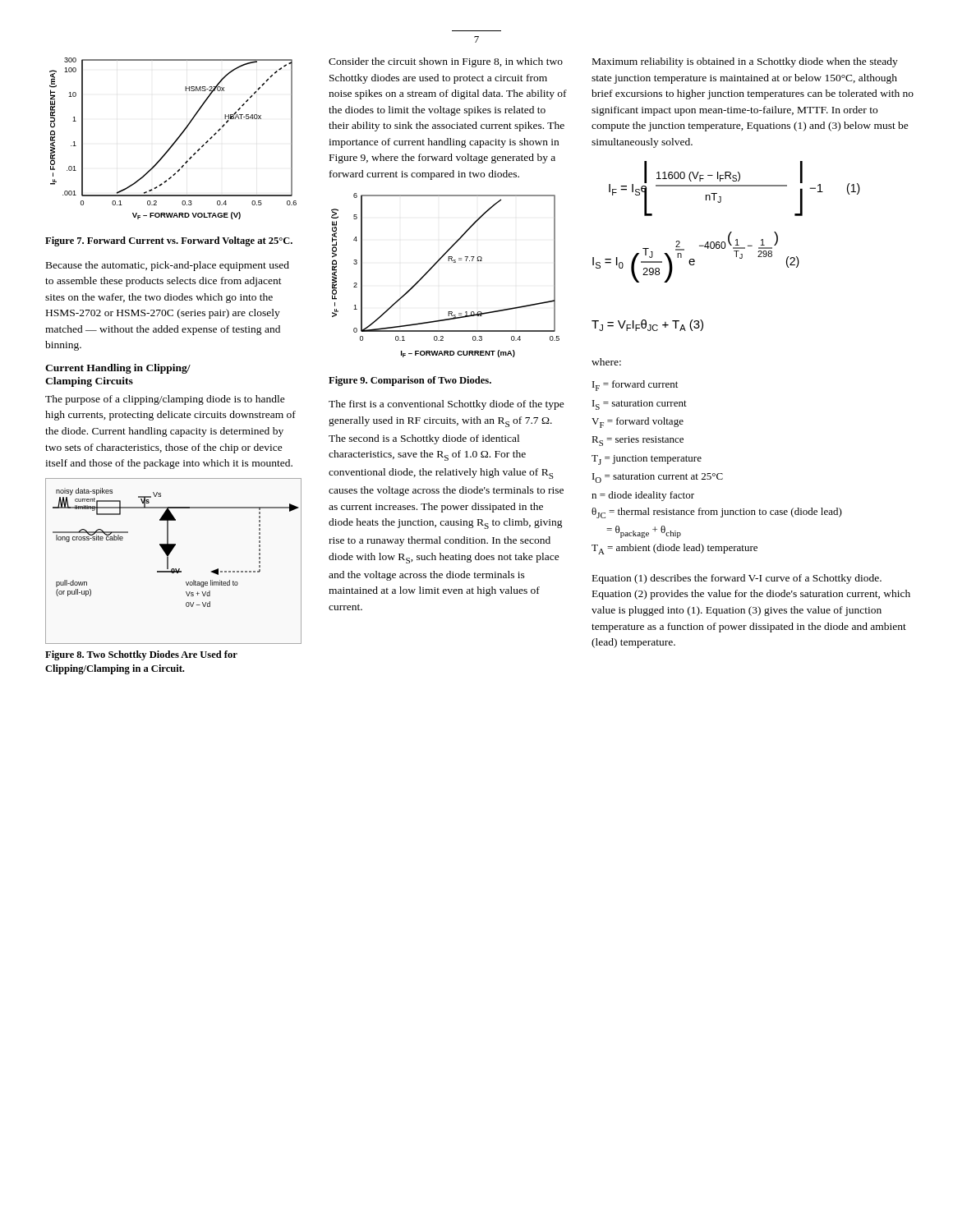Find the caption that says "Figure 7. Forward"
The image size is (953, 1232).
pos(169,241)
